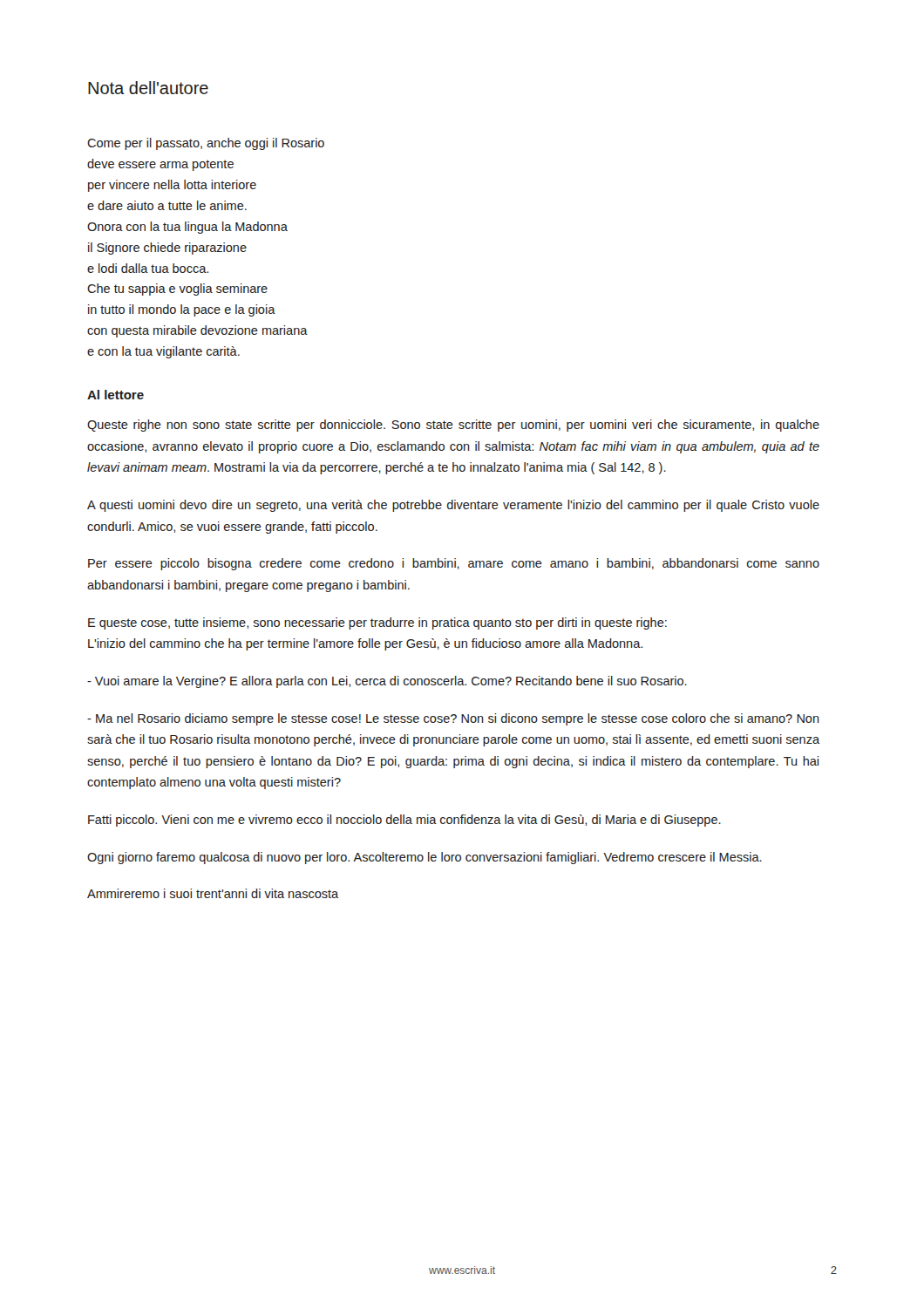Viewport: 924px width, 1308px height.
Task: Locate the text block starting "Queste righe non sono state"
Action: click(x=453, y=446)
